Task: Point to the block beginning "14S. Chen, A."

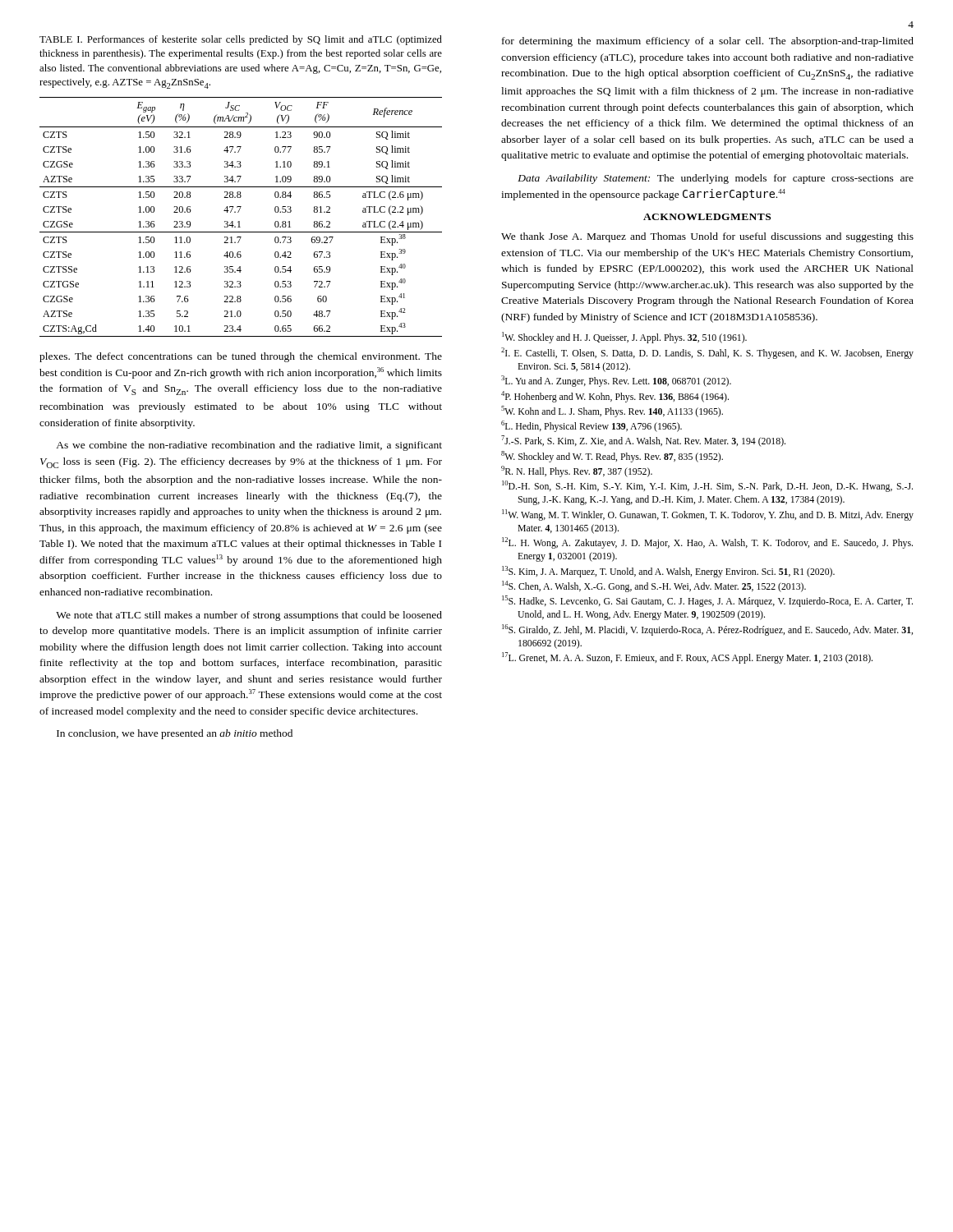Action: coord(654,586)
